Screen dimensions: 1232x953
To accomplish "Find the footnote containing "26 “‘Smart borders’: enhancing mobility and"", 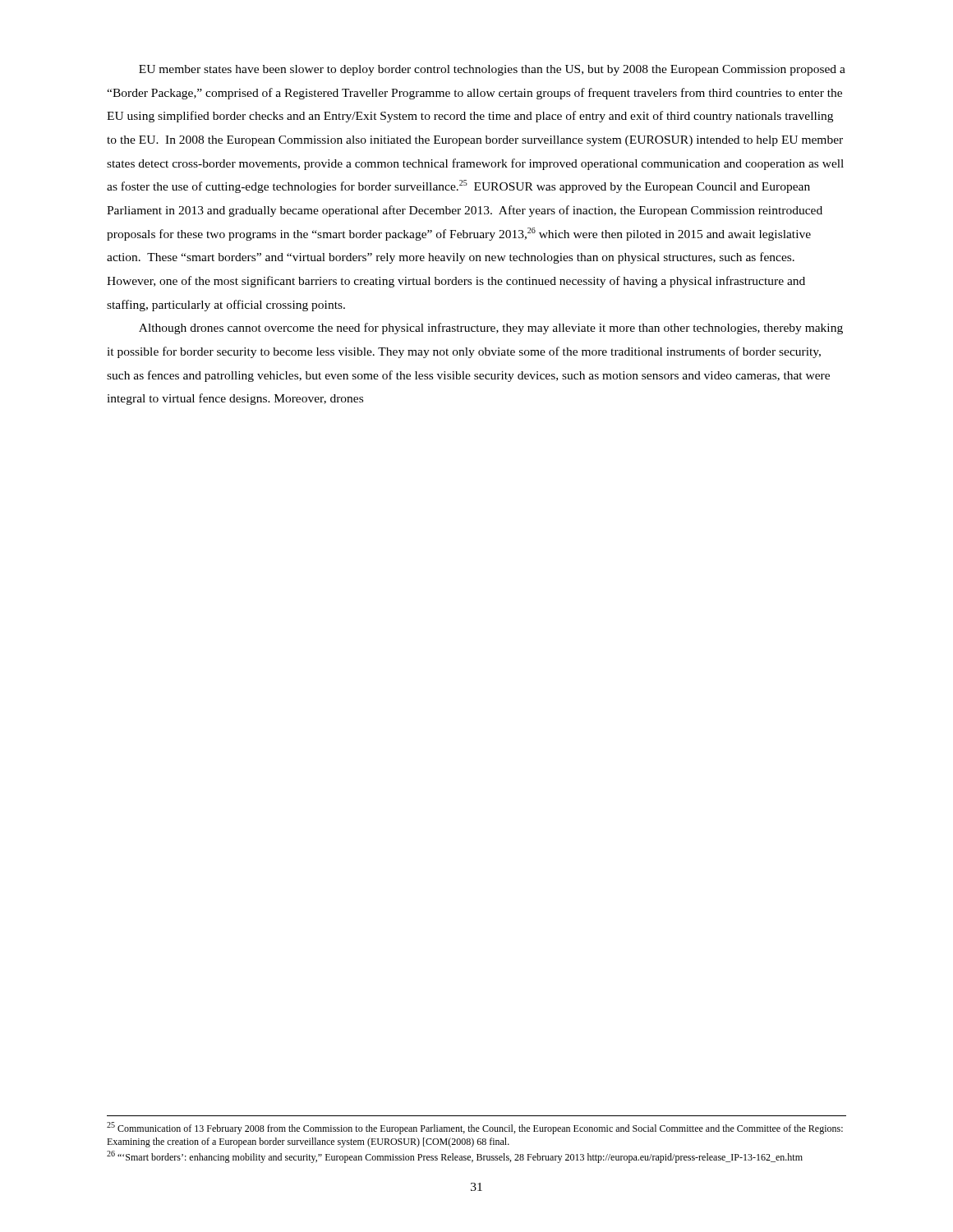I will (x=476, y=1158).
